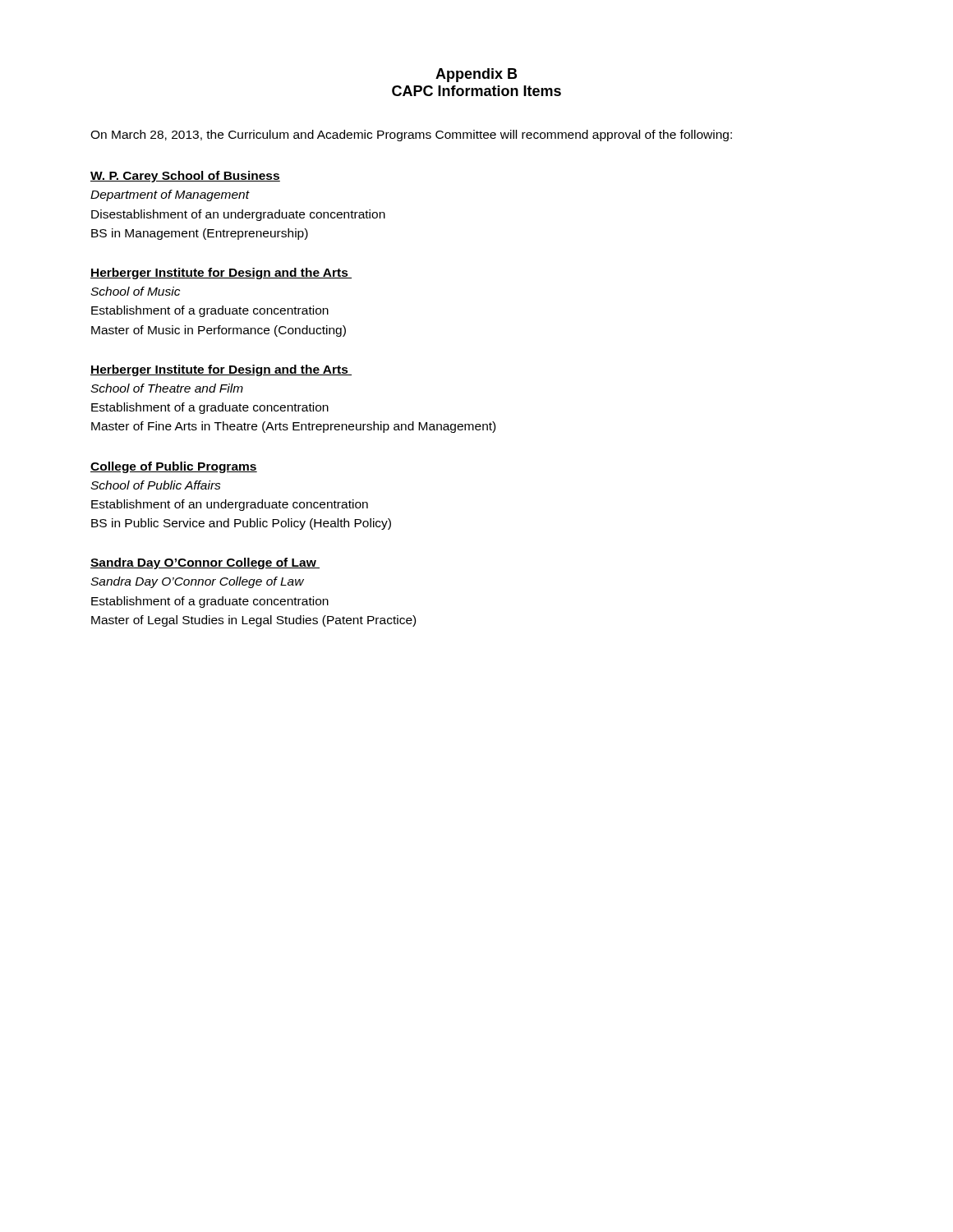
Task: Where does it say "Sandra Day O’Connor College of Law"?
Action: (x=205, y=562)
